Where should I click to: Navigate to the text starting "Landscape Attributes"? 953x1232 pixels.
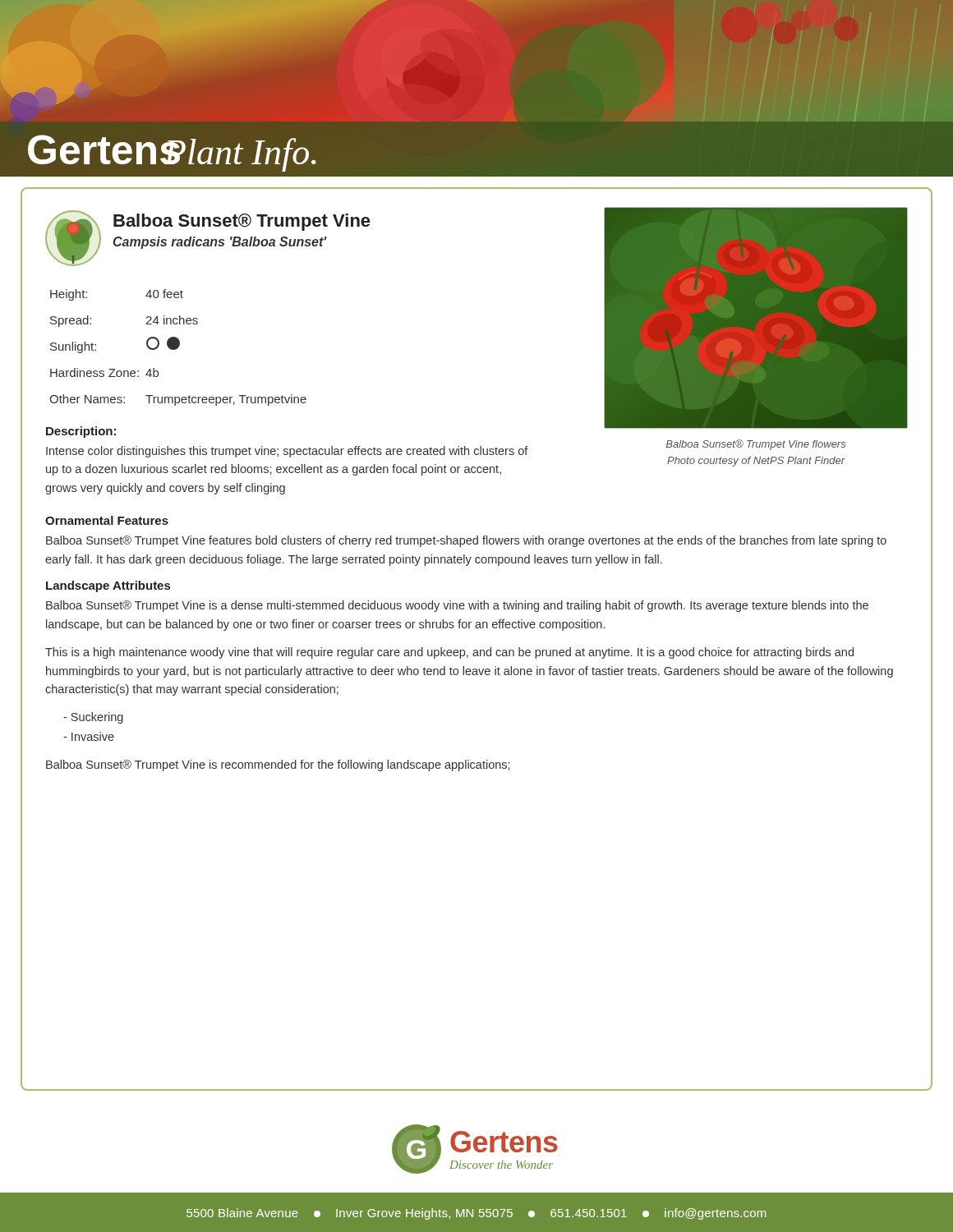point(108,586)
